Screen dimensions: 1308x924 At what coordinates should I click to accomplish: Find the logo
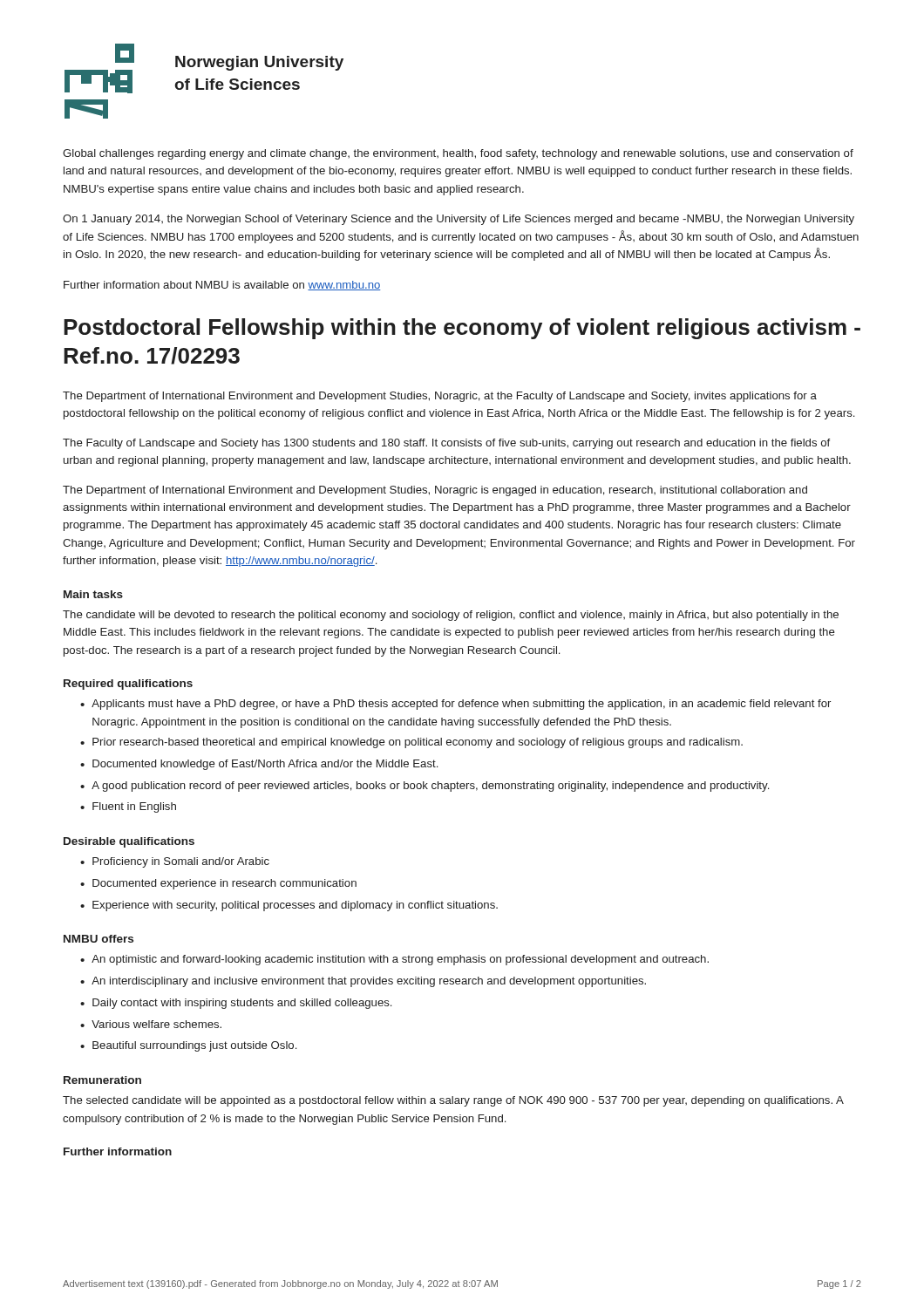pyautogui.click(x=111, y=81)
